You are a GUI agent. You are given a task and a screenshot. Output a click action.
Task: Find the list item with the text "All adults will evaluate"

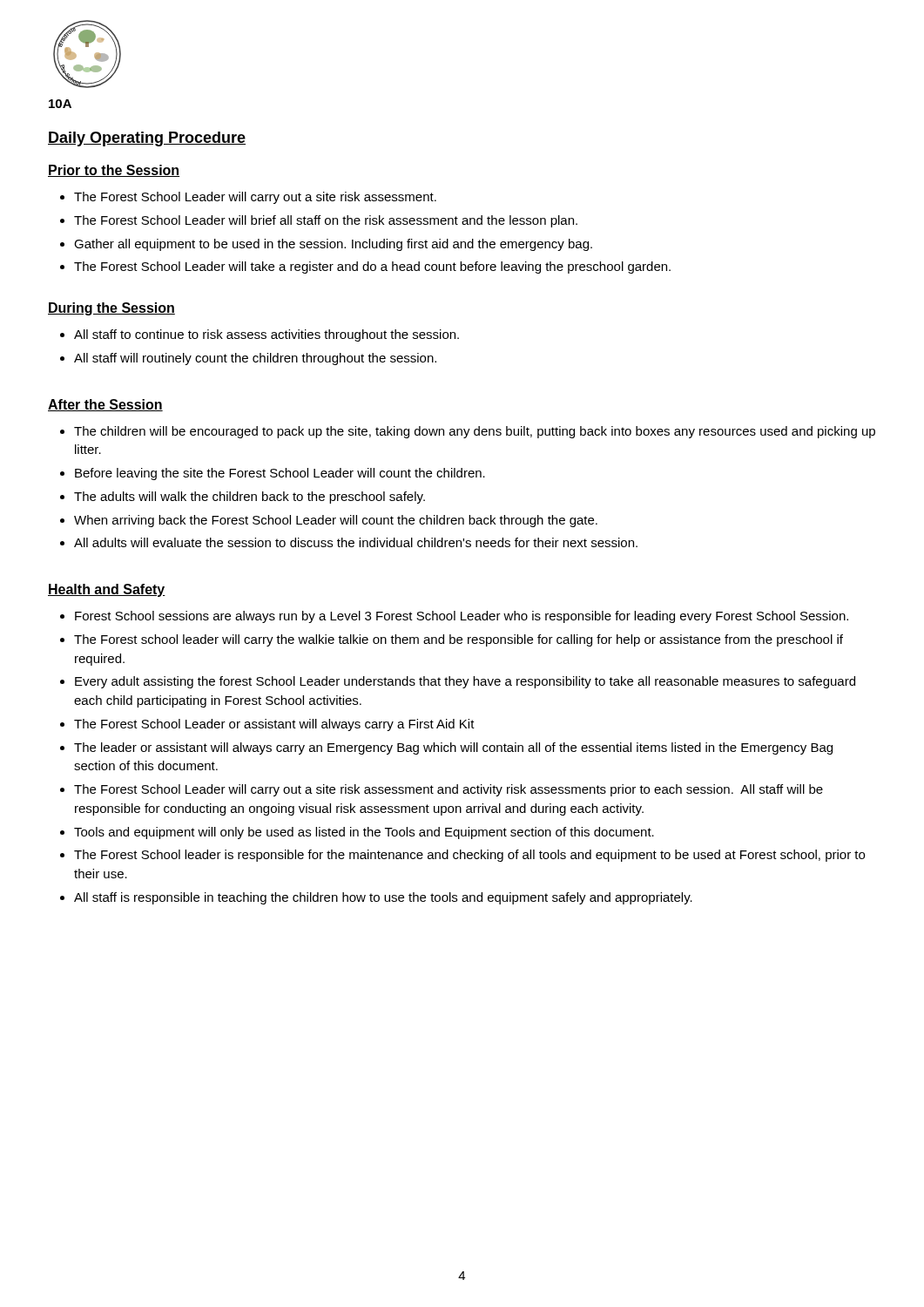coord(356,543)
